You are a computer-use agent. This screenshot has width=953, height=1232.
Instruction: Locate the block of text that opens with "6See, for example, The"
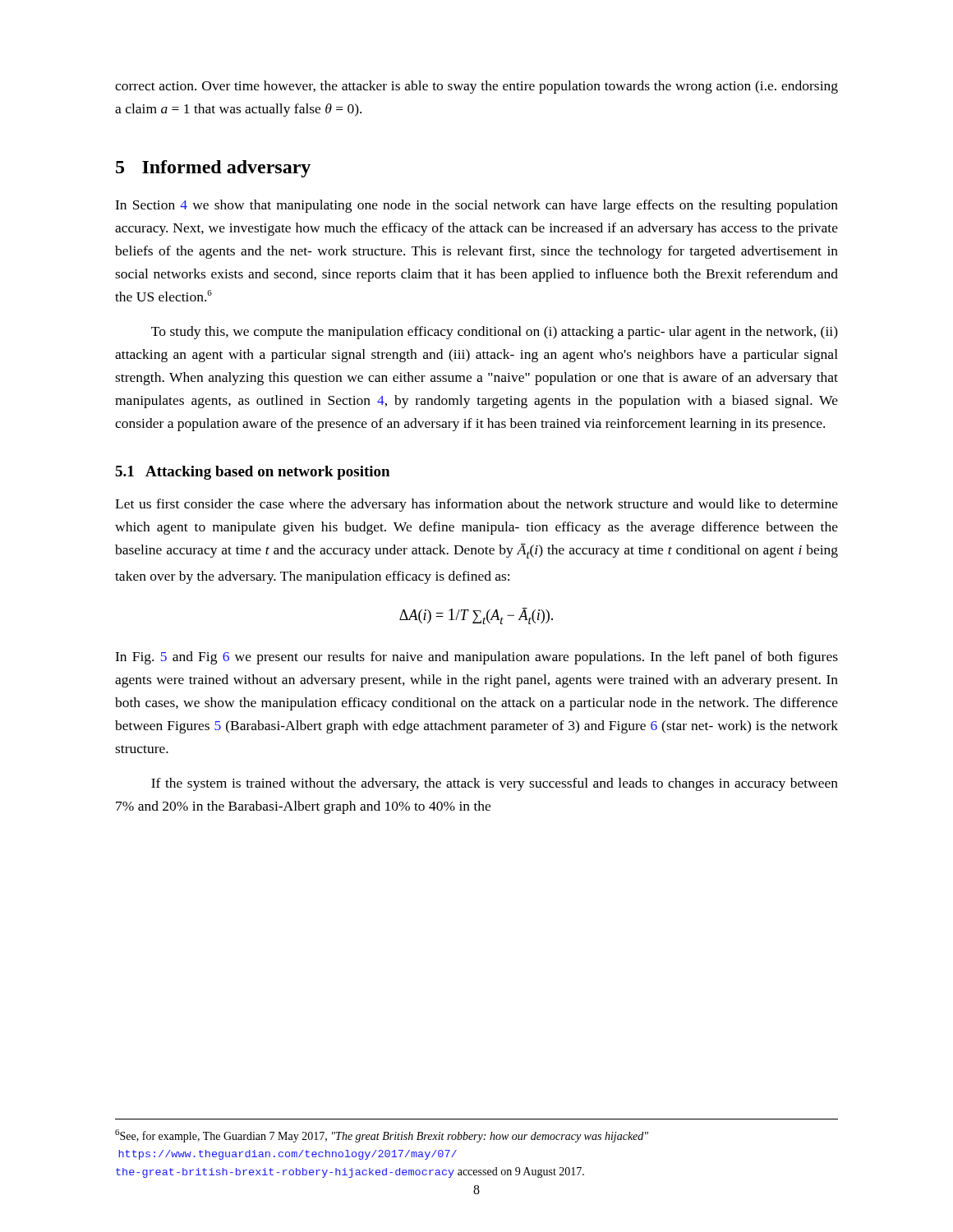click(x=382, y=1153)
